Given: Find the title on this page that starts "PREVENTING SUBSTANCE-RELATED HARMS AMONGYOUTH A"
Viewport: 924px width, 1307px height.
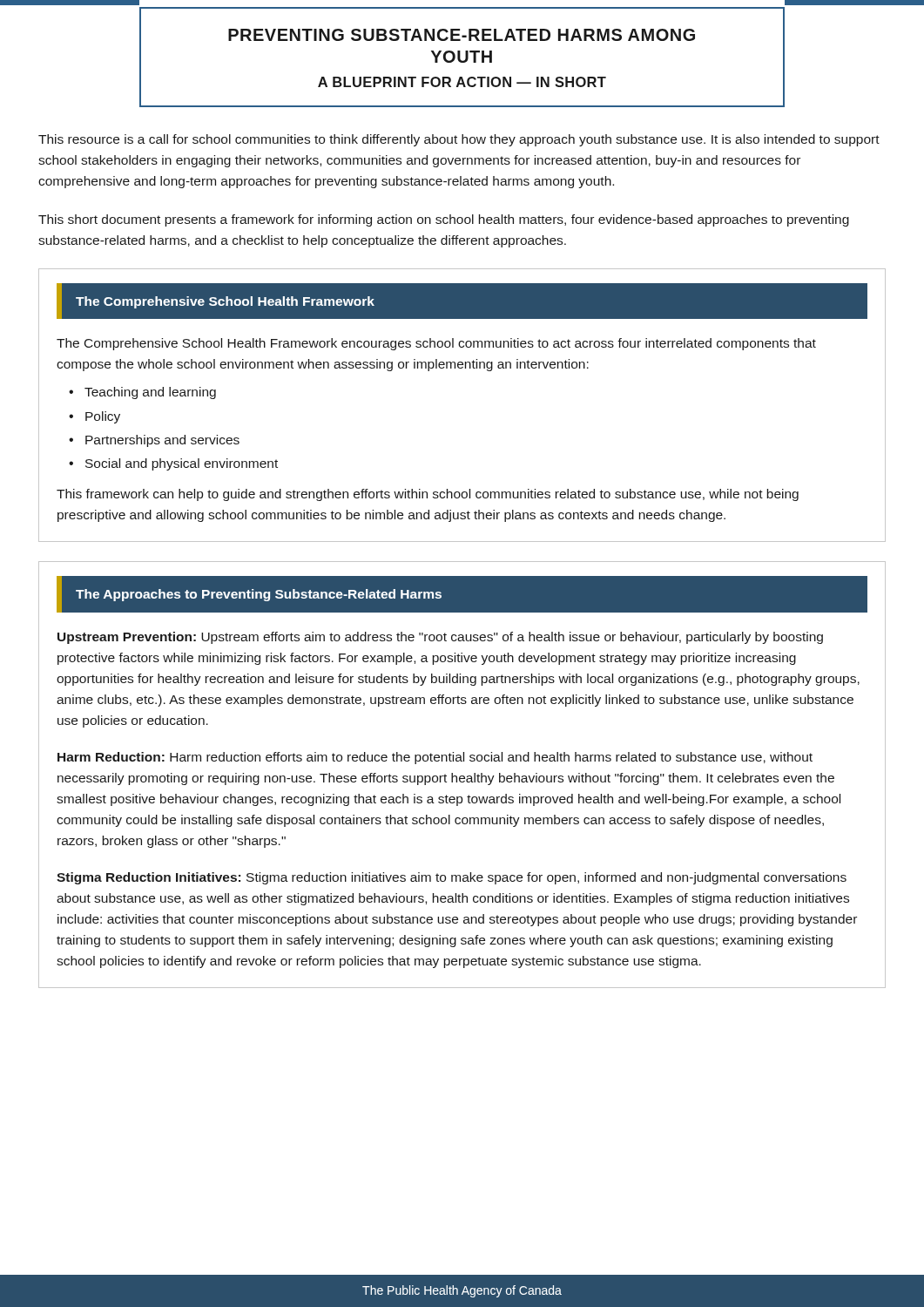Looking at the screenshot, I should tap(462, 59).
